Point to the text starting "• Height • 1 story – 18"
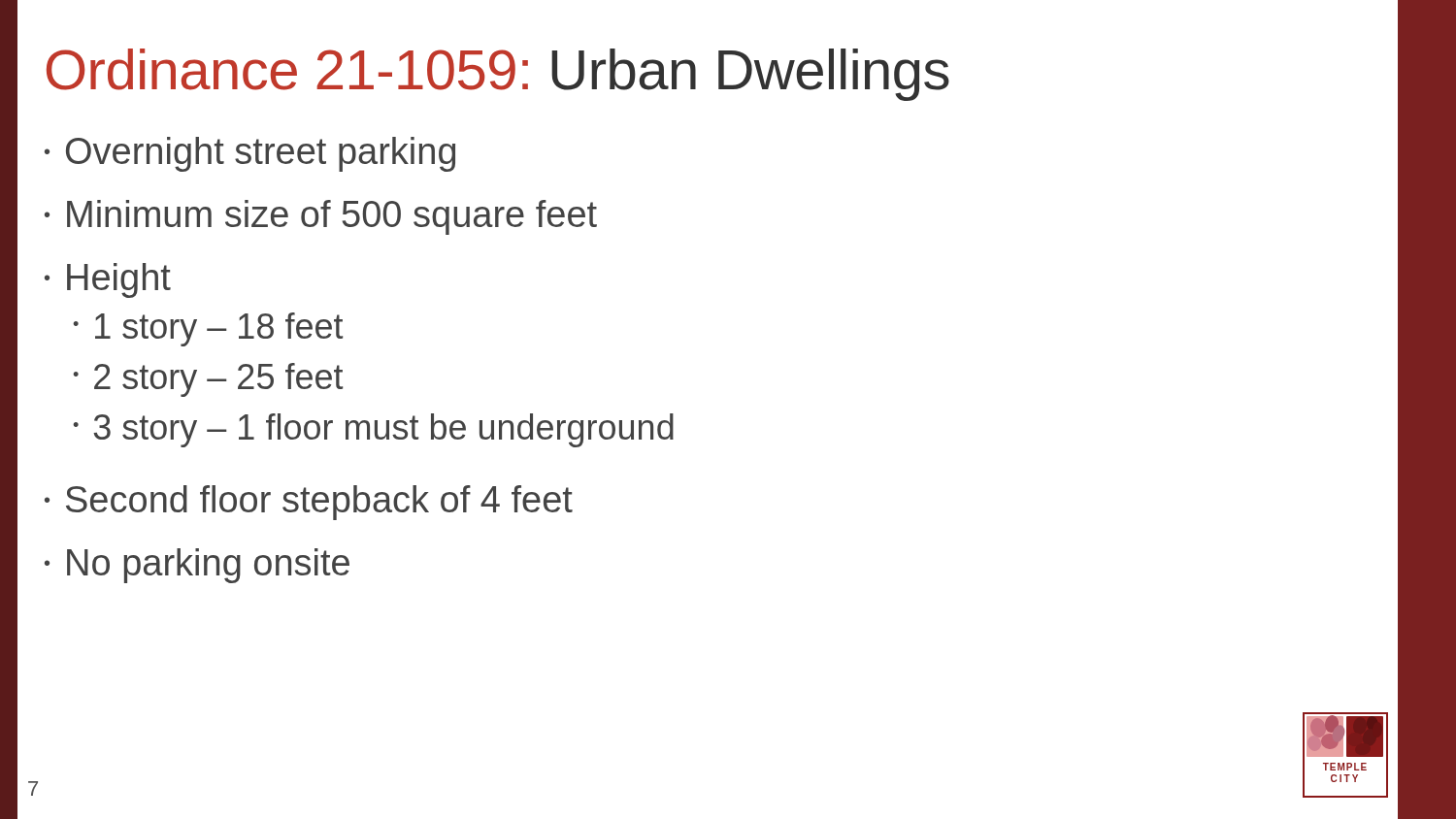The height and width of the screenshot is (819, 1456). (x=108, y=280)
